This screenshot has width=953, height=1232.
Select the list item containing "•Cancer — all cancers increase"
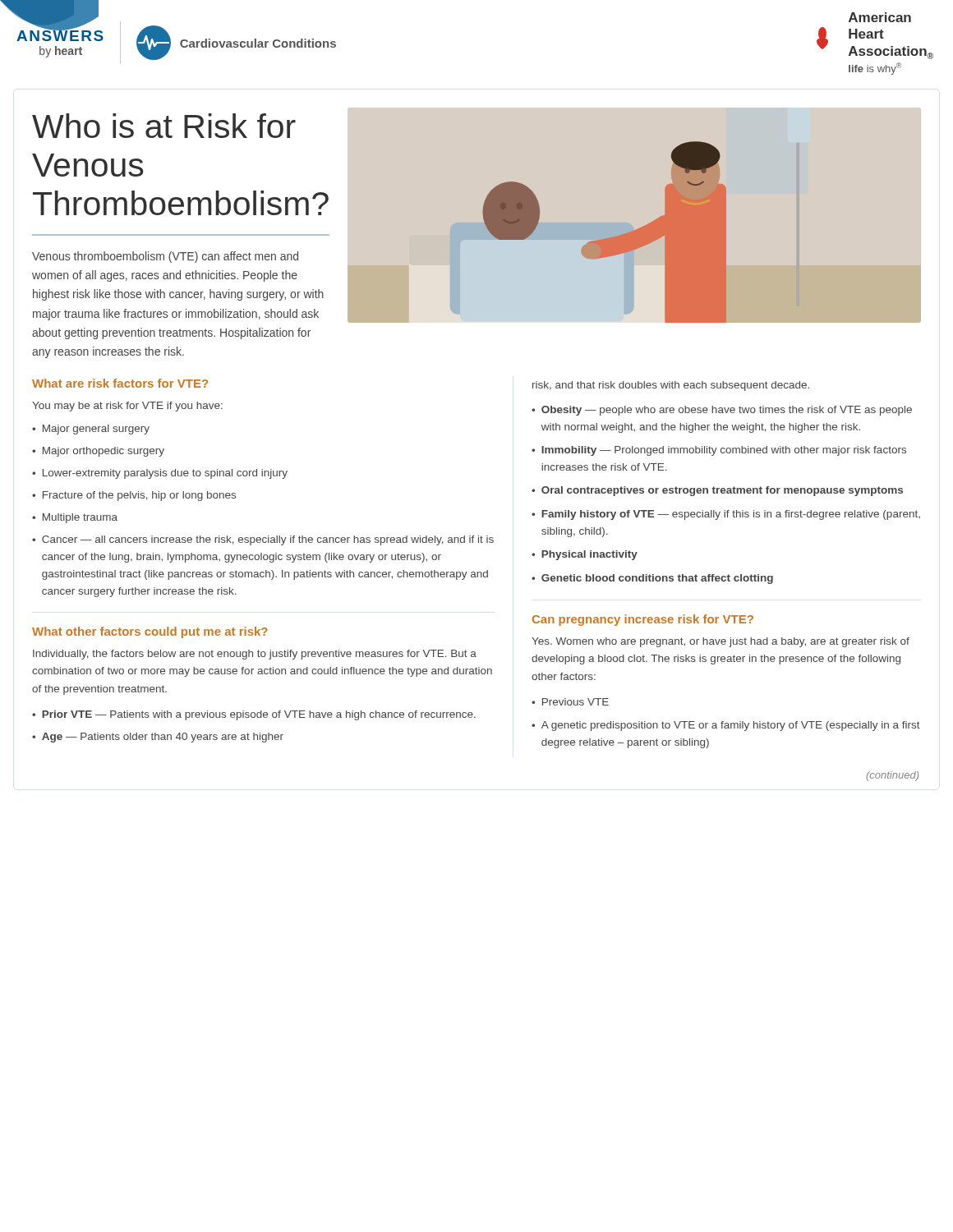click(x=263, y=566)
